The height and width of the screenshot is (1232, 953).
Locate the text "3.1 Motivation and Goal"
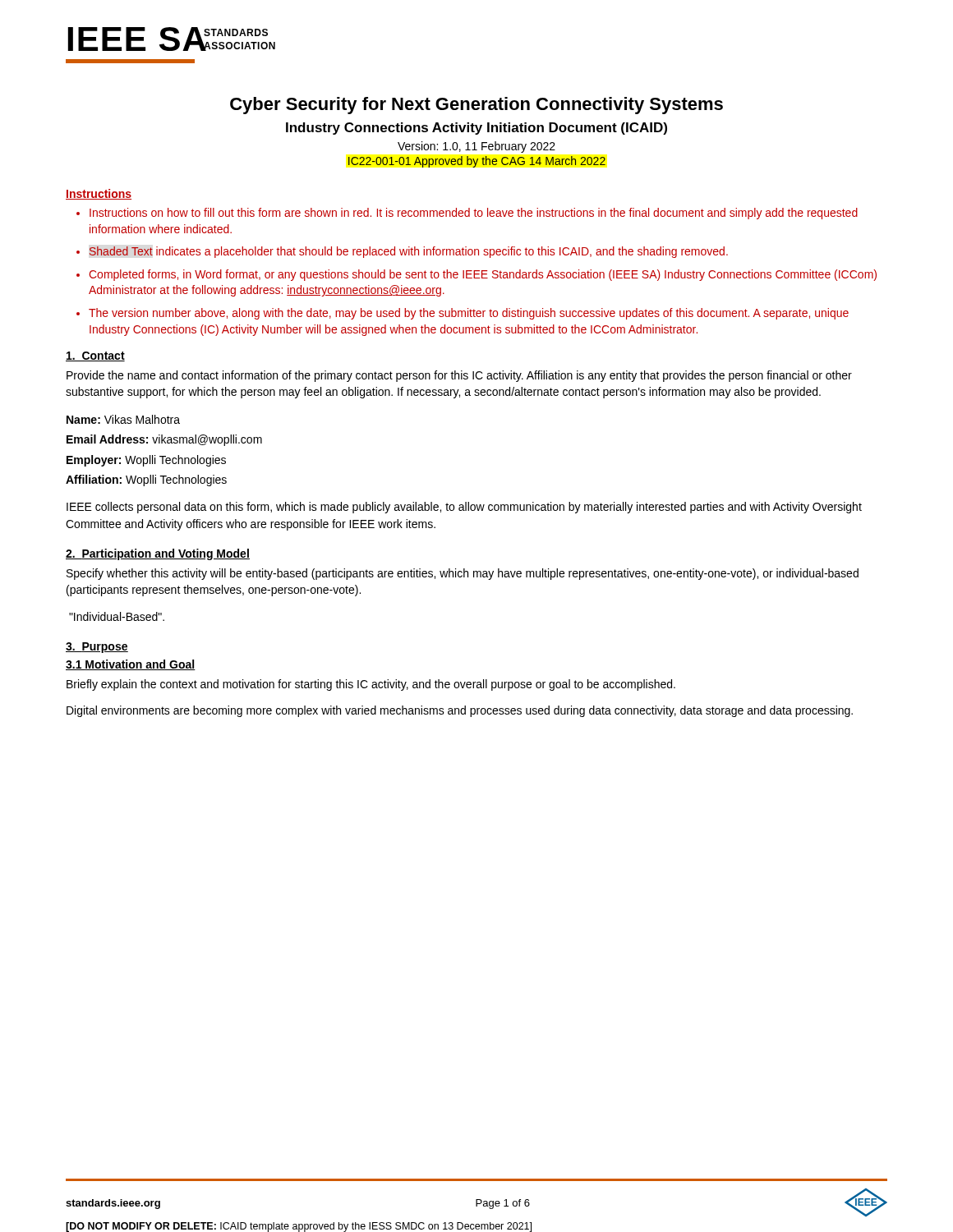pos(130,664)
